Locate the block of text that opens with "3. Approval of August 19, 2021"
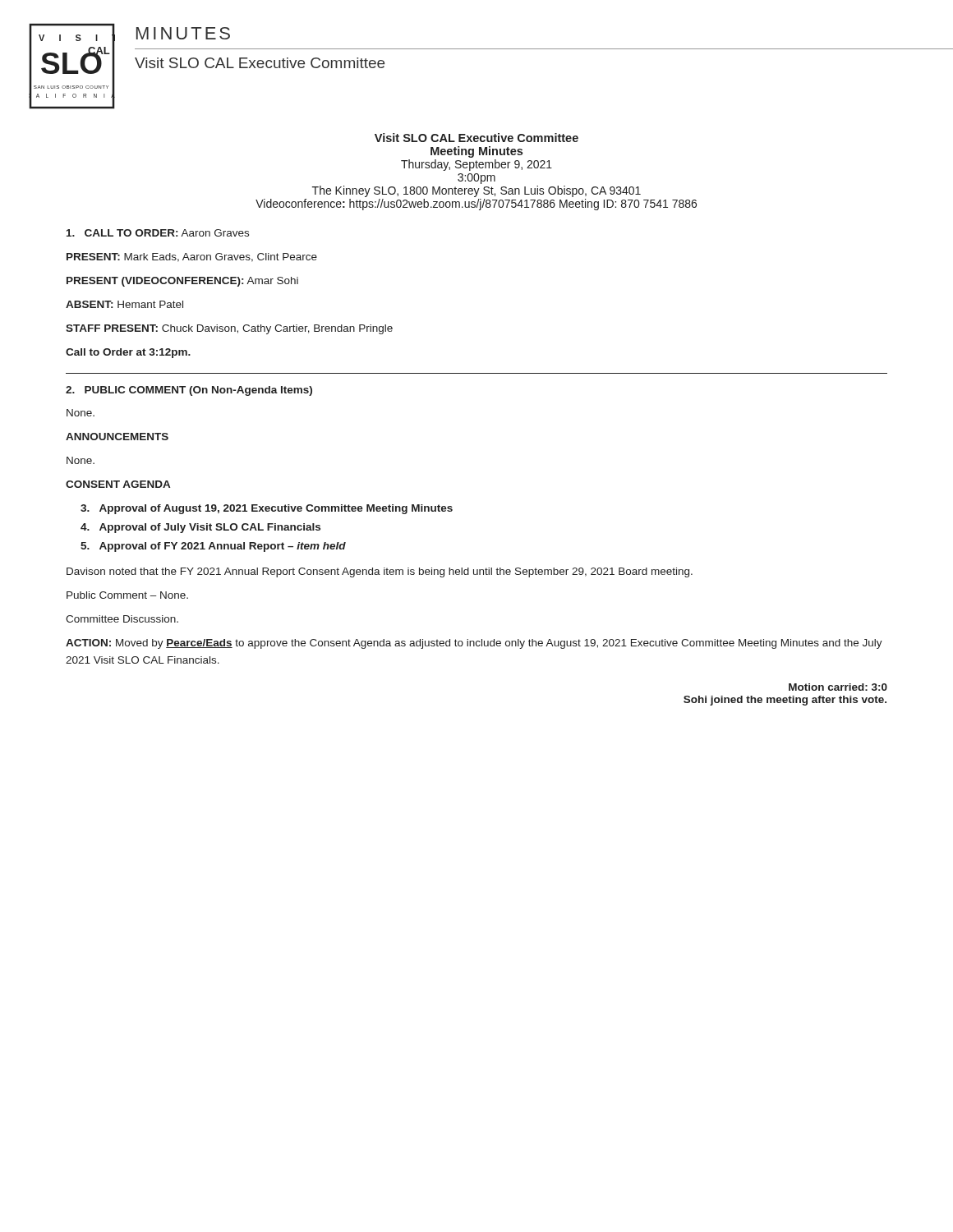Viewport: 953px width, 1232px height. click(267, 508)
